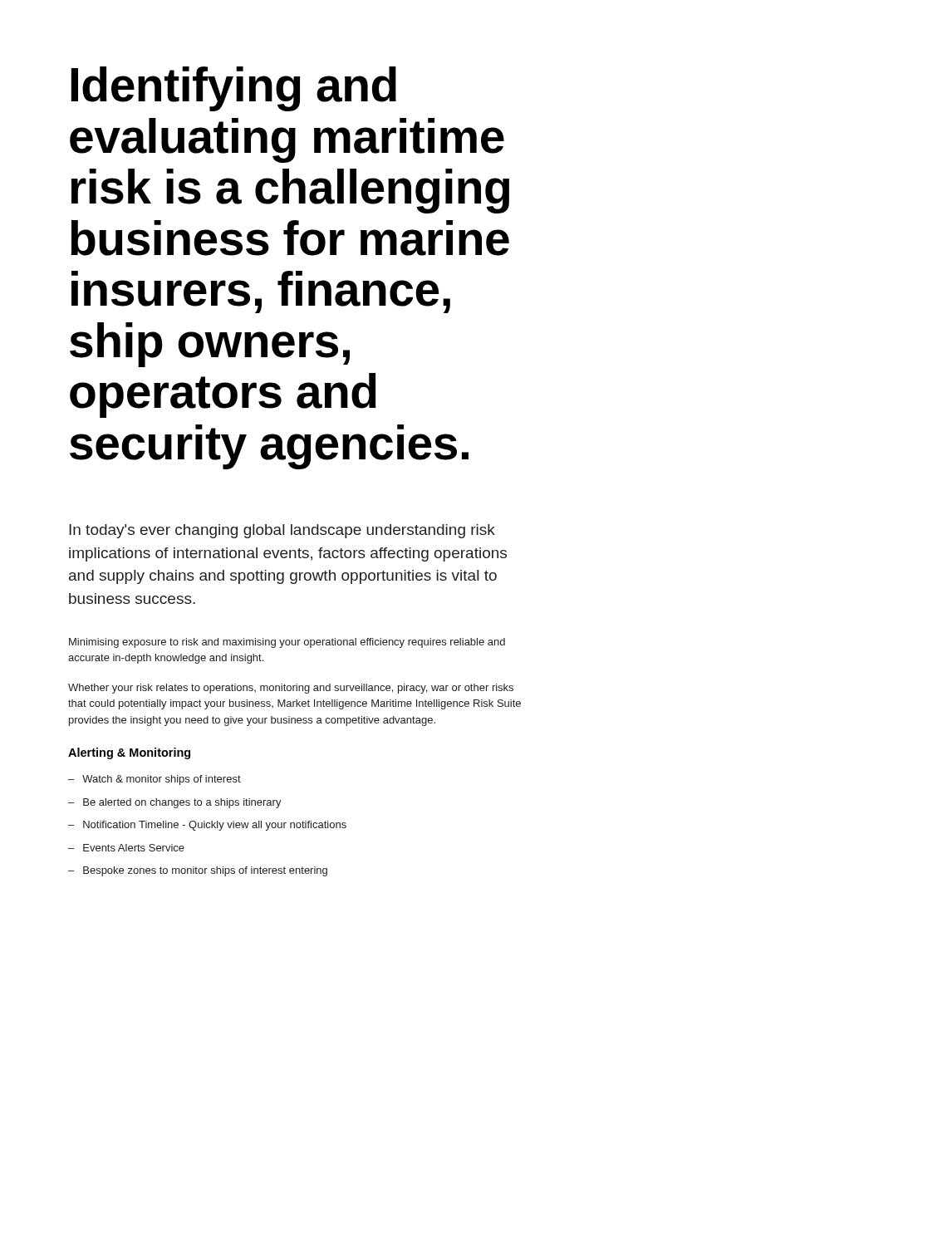Viewport: 952px width, 1246px height.
Task: Select the text block starting "Minimising exposure to risk and maximising your"
Action: [x=301, y=650]
